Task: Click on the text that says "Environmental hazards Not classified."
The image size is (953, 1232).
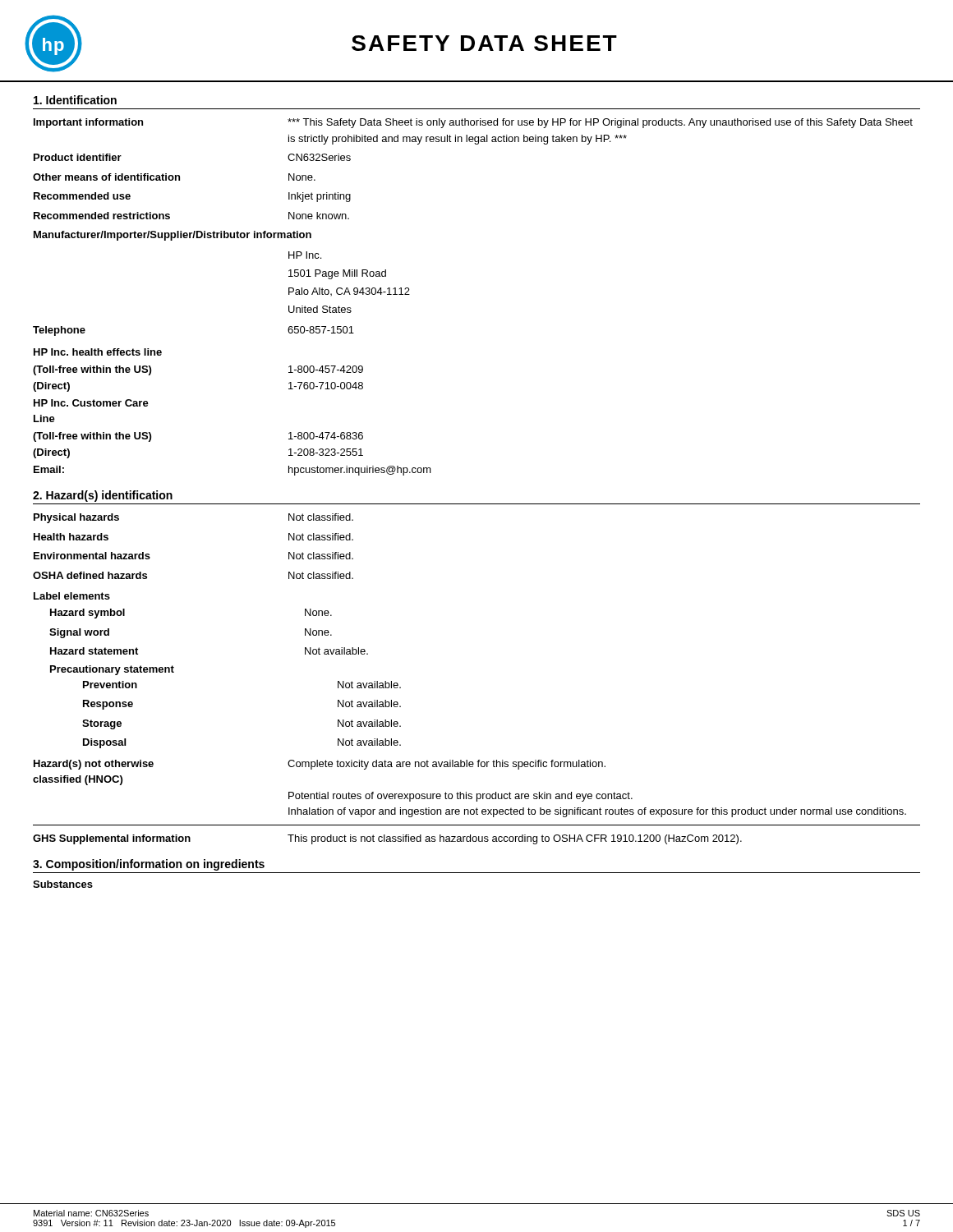Action: (93, 556)
